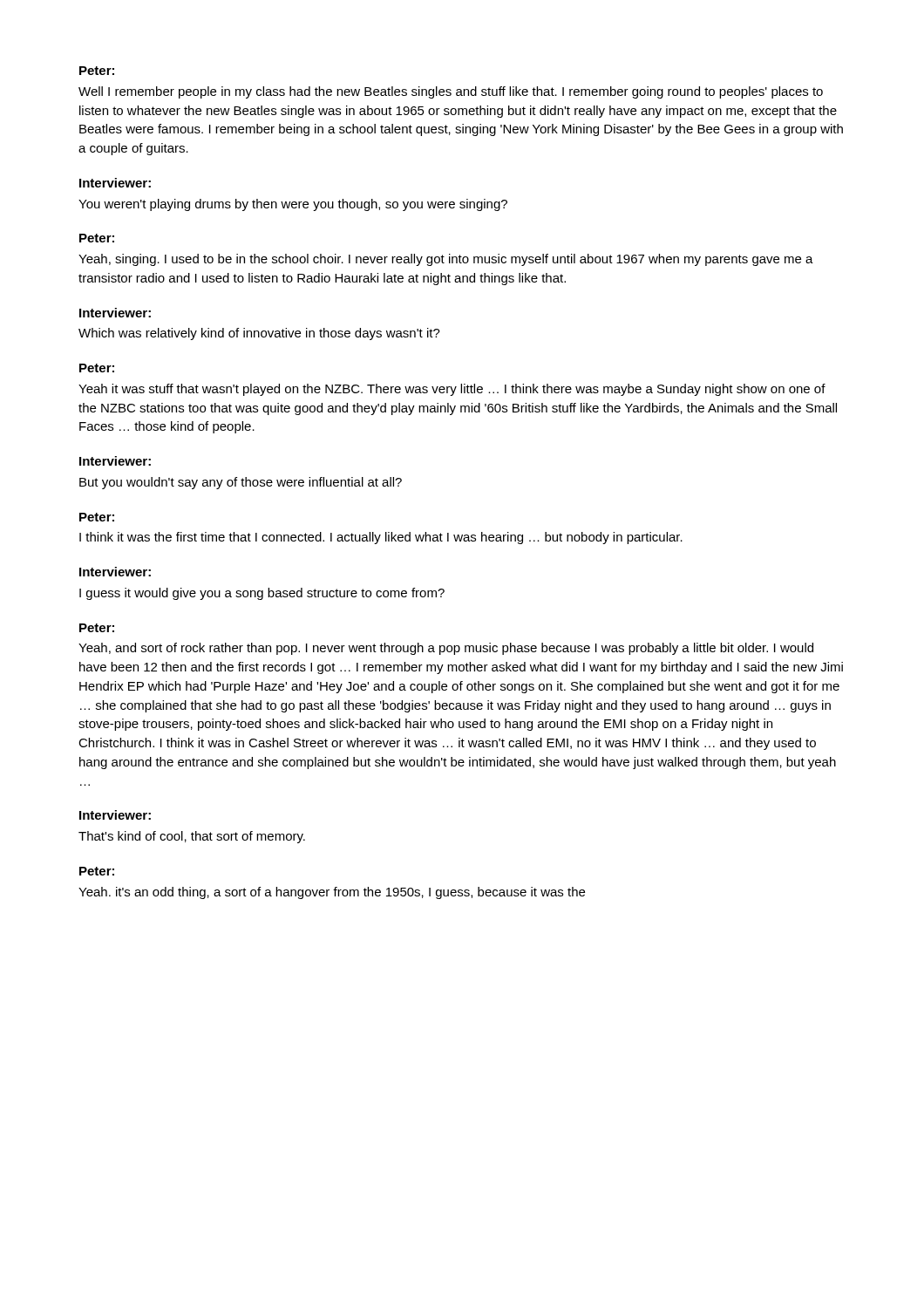
Task: Locate the block of text that opens with "Interviewer: That's kind of cool, that"
Action: [x=115, y=815]
